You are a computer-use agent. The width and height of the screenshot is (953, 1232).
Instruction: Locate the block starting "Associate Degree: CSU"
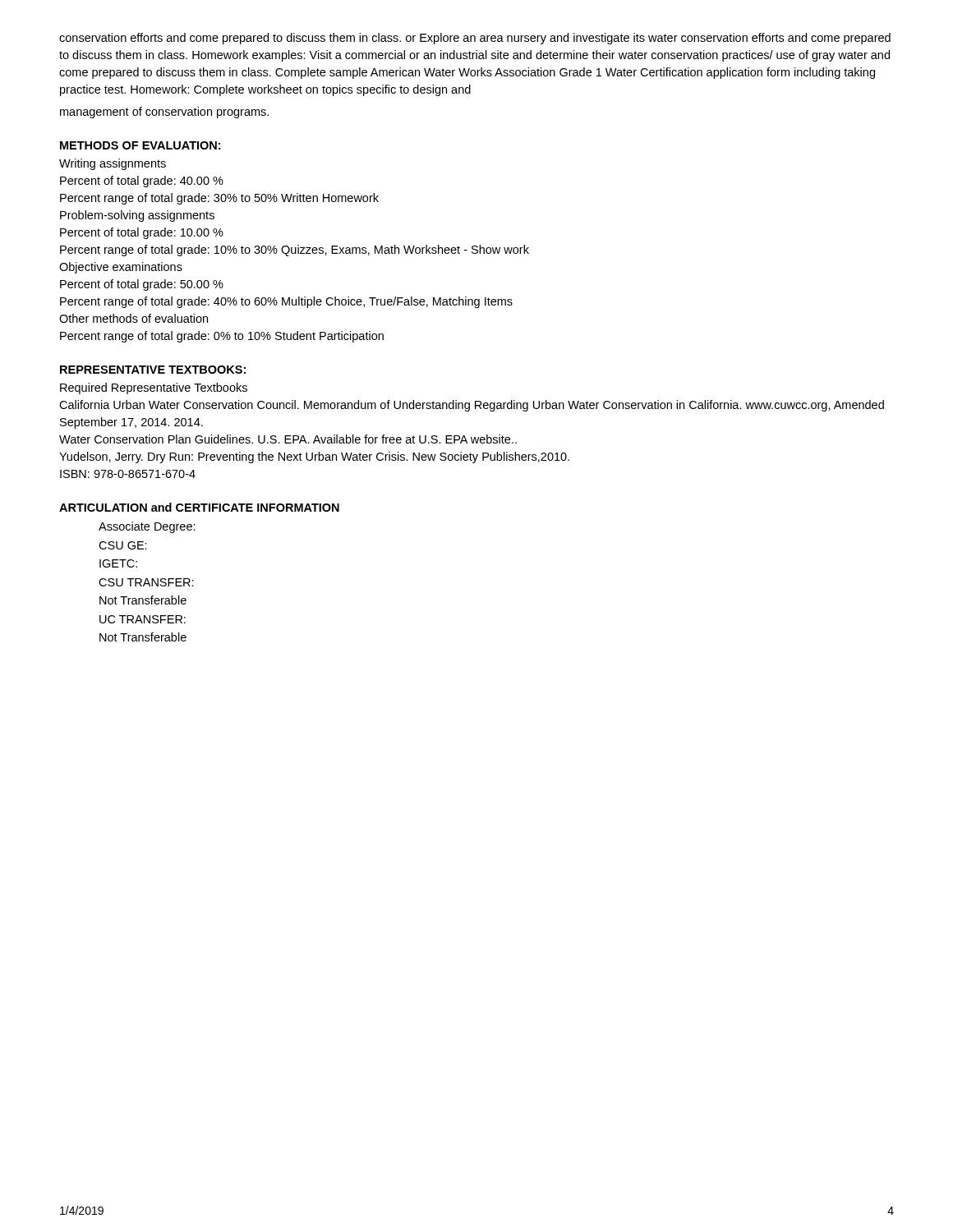point(147,582)
